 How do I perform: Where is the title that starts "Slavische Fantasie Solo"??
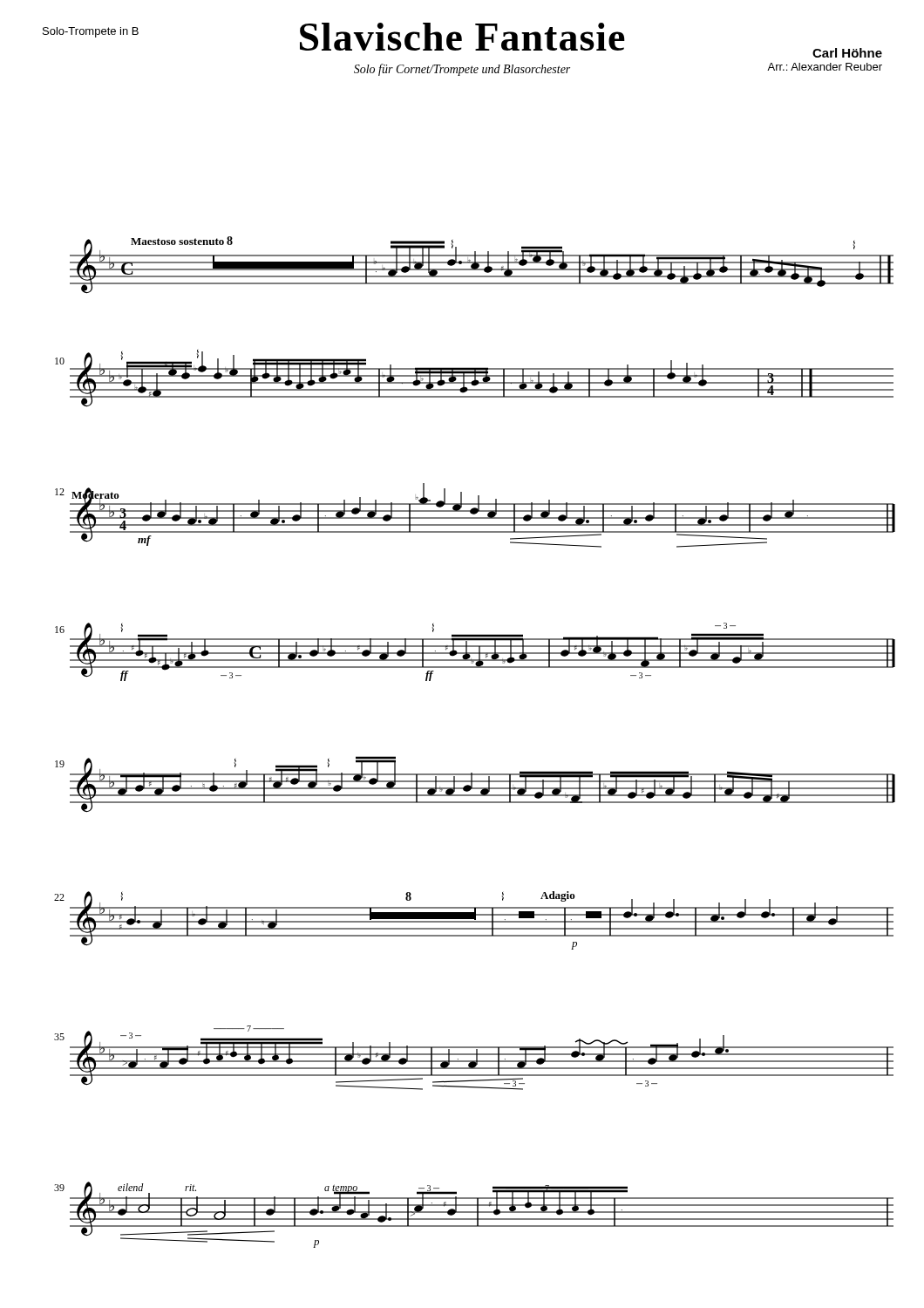[462, 46]
